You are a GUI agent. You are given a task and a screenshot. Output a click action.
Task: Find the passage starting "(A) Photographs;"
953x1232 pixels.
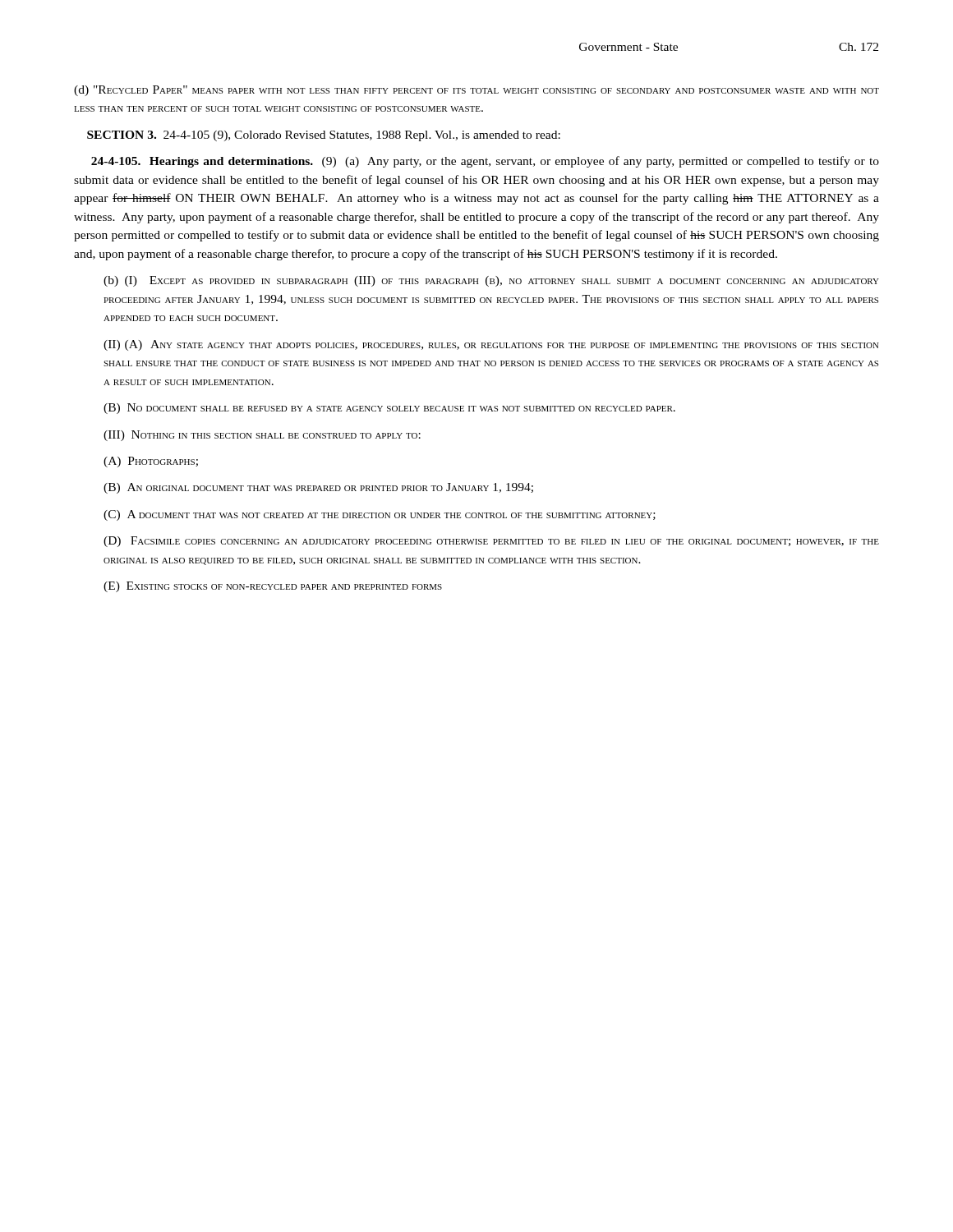coord(151,462)
